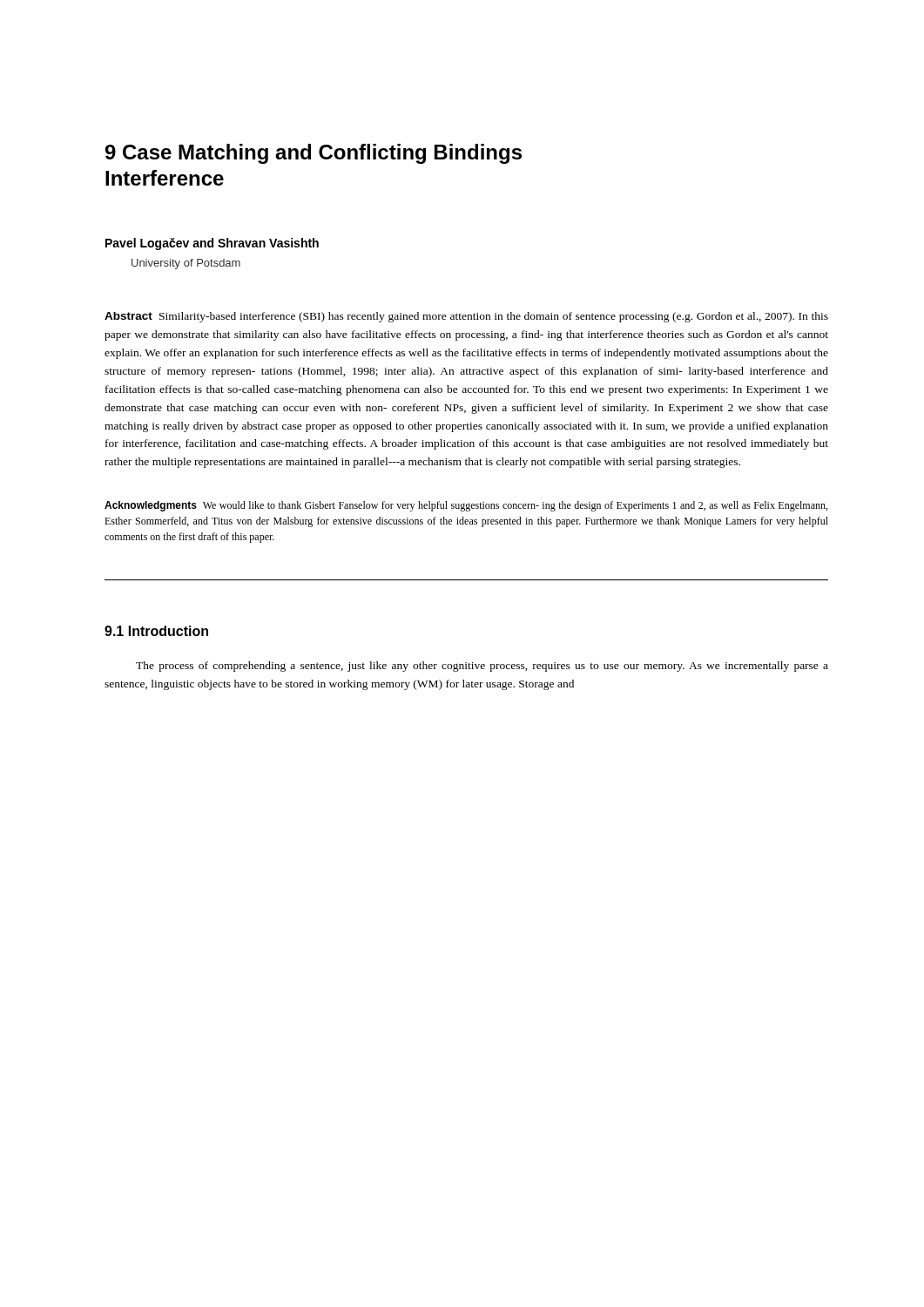Find "9.1 Introduction" on this page

point(156,631)
